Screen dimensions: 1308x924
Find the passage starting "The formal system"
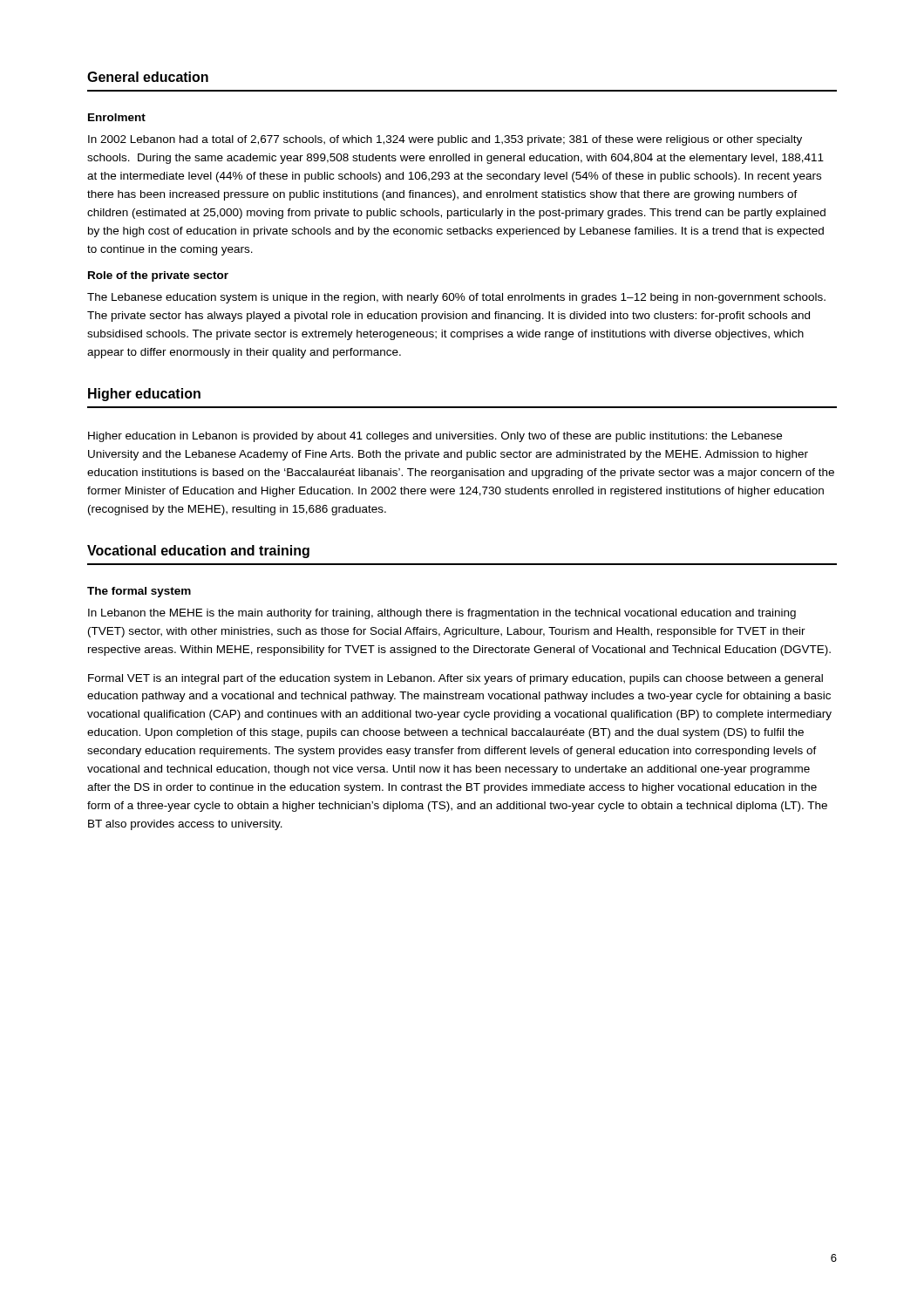[x=139, y=591]
